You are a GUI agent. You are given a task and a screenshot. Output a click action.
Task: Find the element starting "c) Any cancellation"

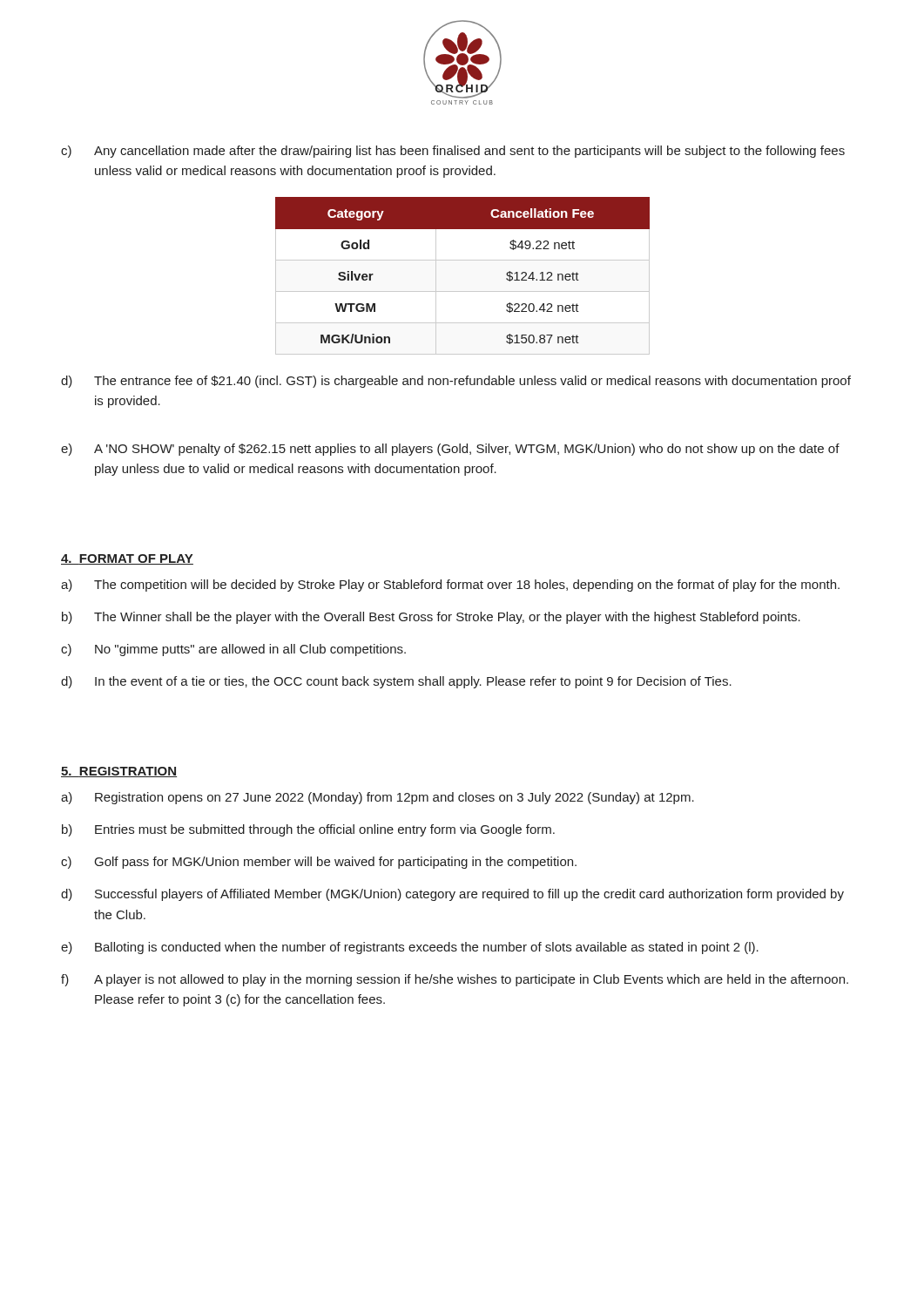click(x=462, y=160)
